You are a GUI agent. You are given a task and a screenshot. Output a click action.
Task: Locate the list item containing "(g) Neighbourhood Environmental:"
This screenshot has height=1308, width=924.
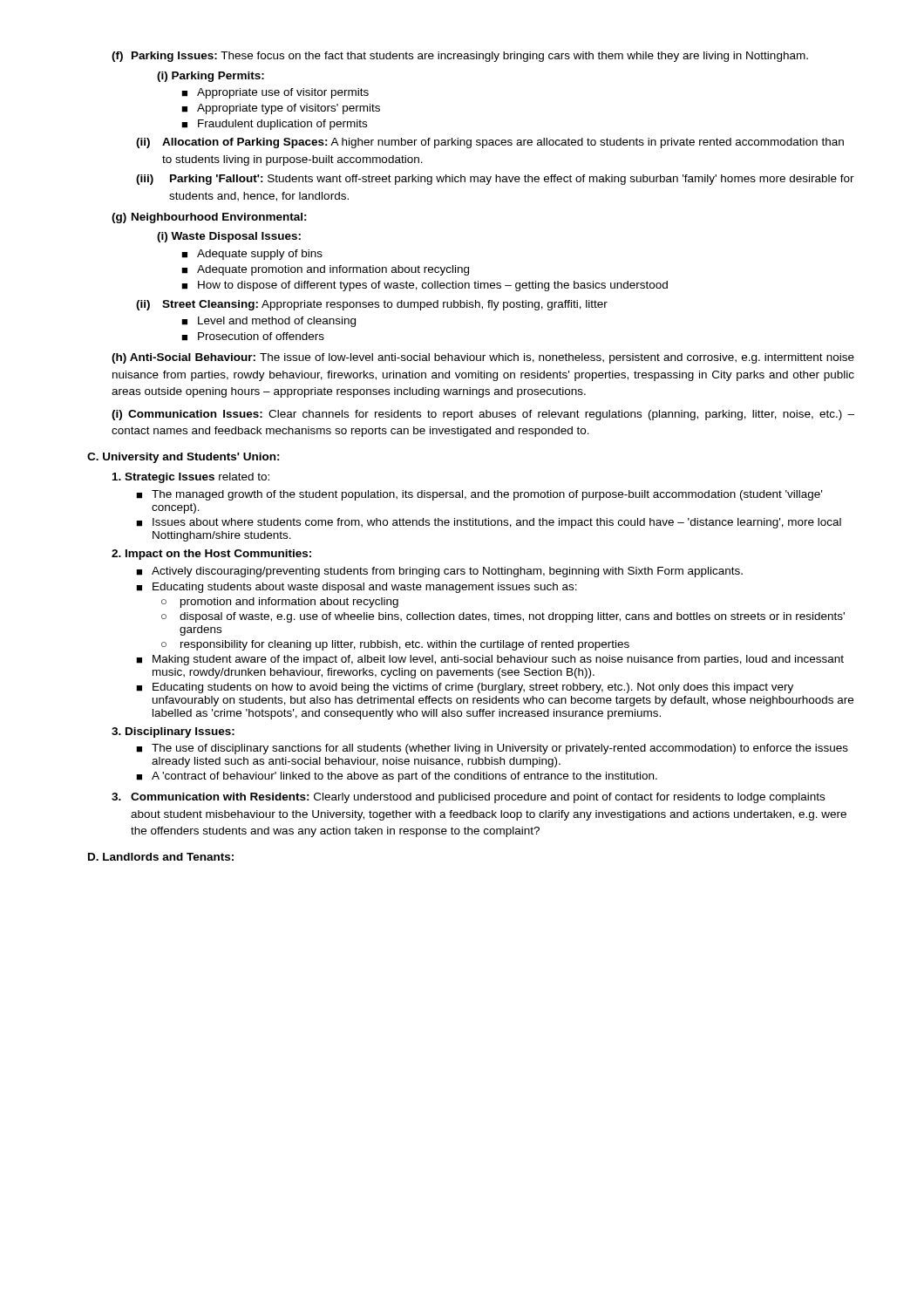pos(209,217)
